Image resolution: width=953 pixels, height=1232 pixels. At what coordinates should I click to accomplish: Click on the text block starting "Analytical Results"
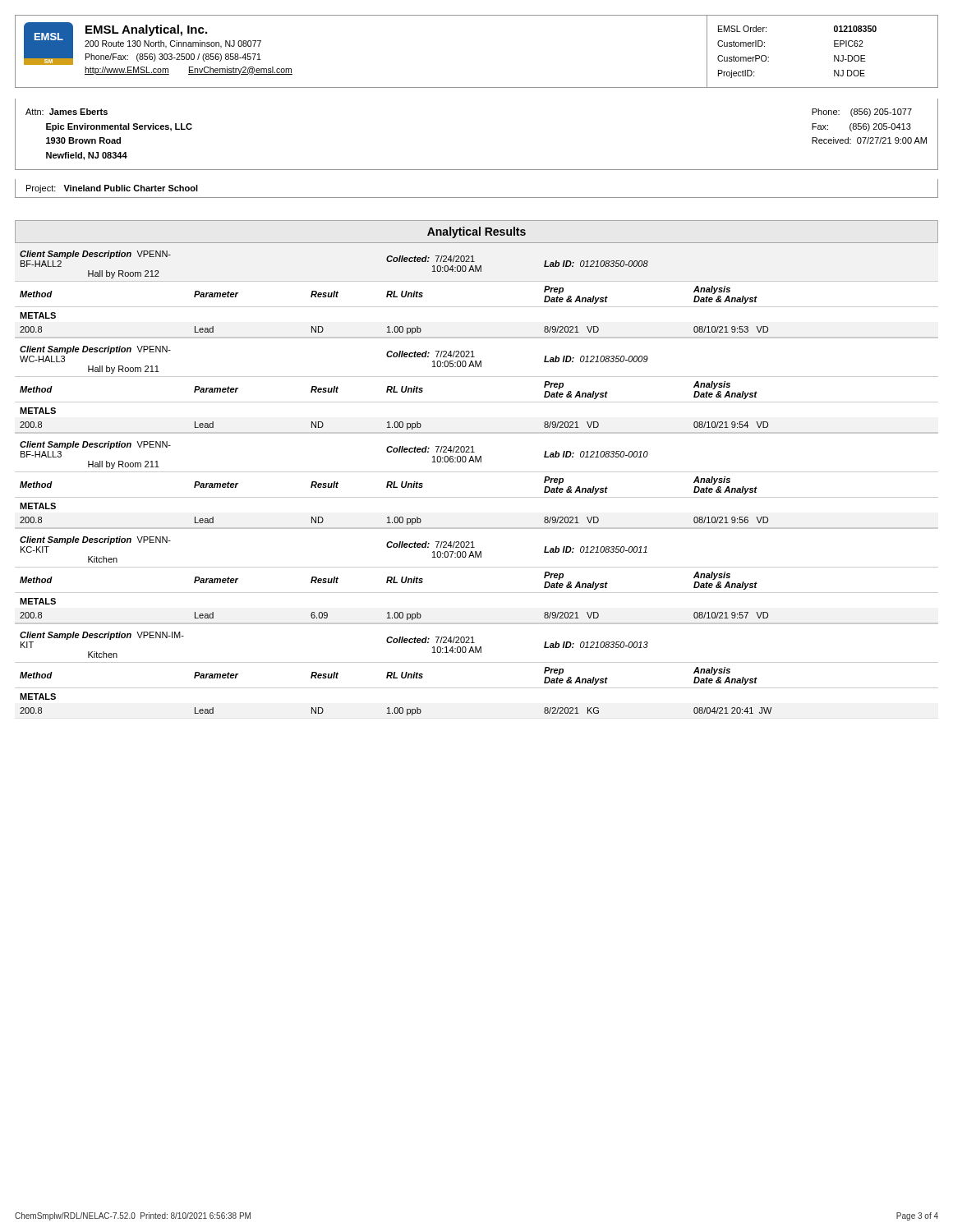[x=476, y=232]
